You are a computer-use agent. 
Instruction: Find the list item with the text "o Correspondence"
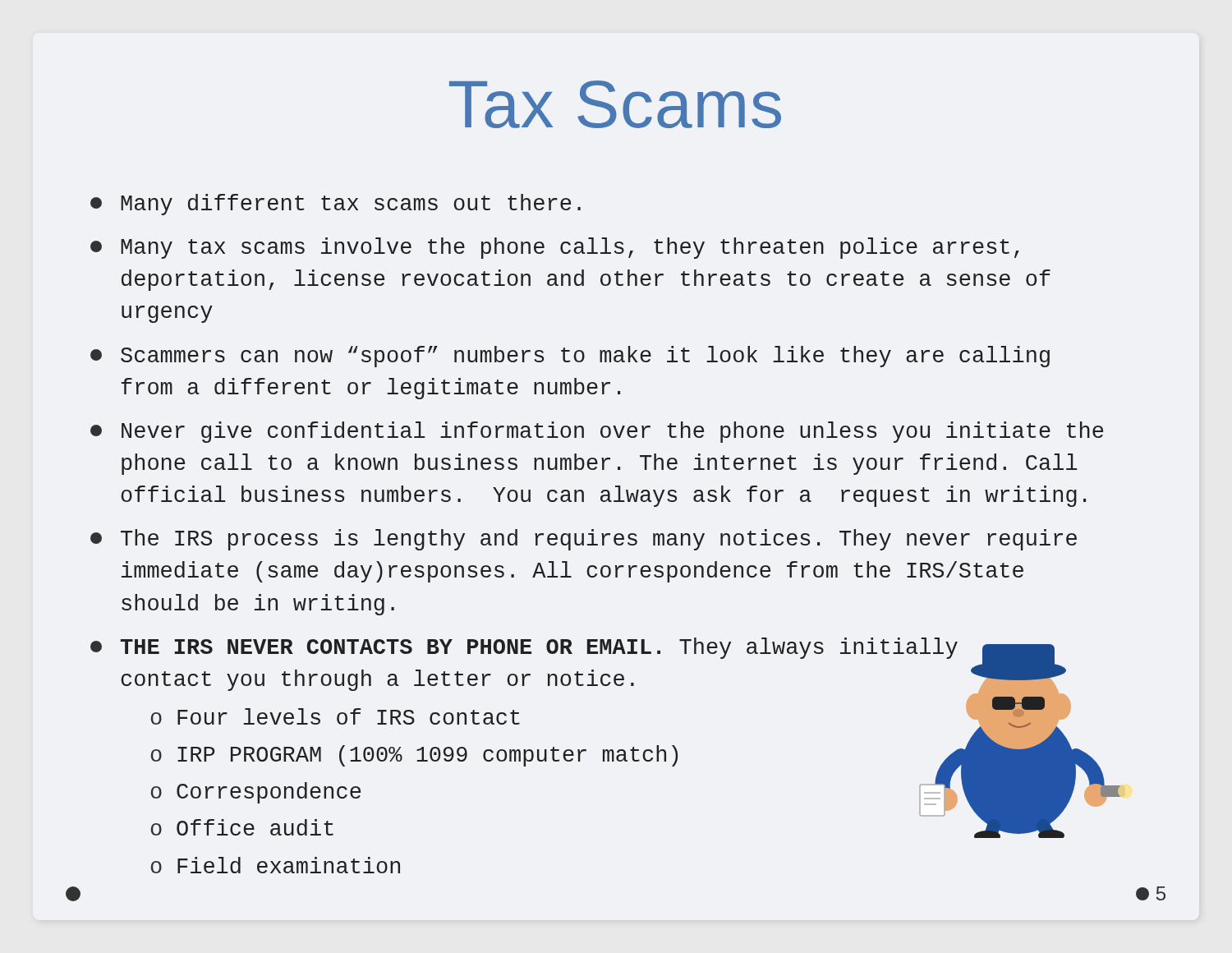[256, 793]
